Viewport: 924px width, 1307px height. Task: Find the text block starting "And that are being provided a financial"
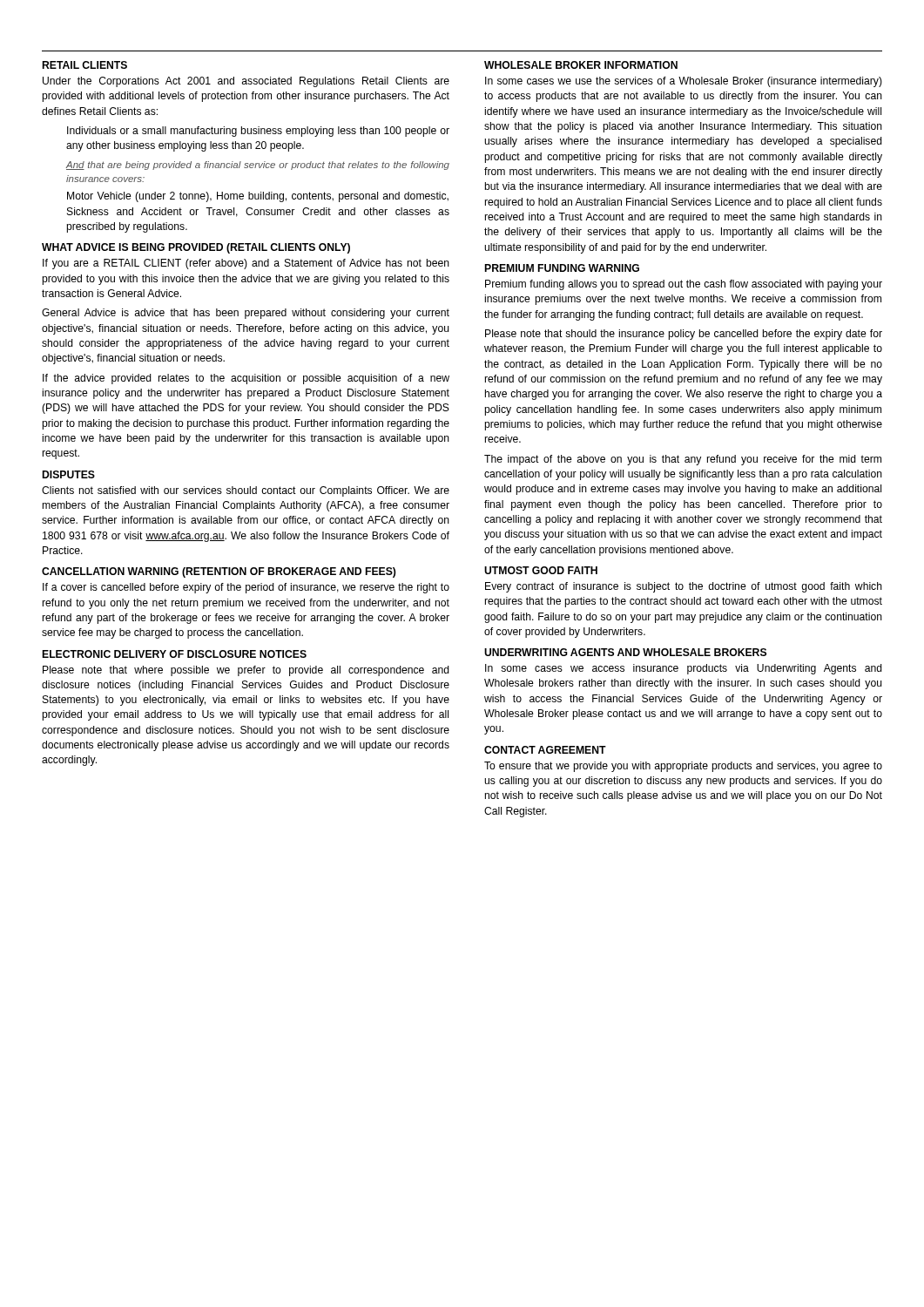tap(258, 196)
